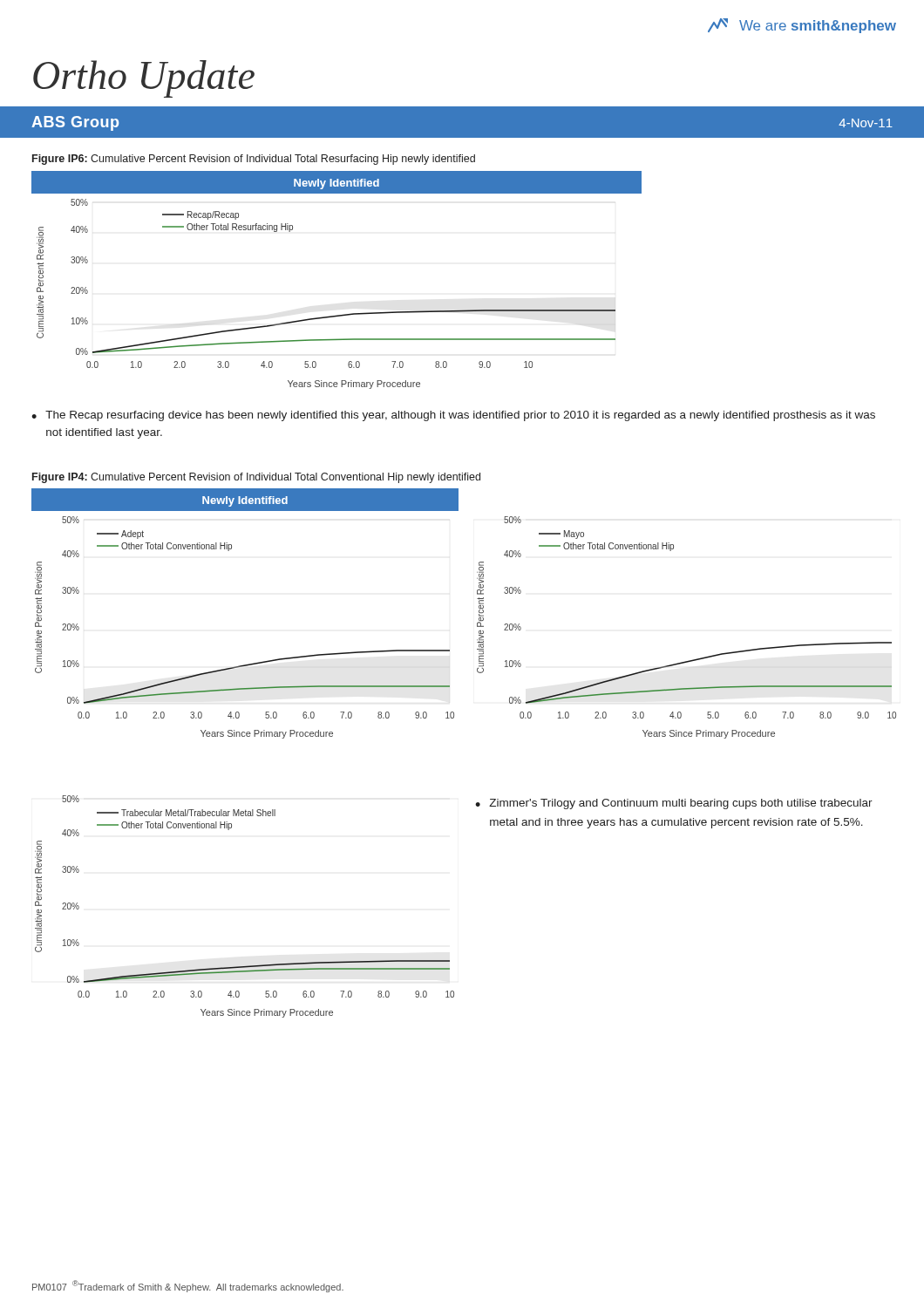
Task: Navigate to the block starting "Ortho Update"
Action: 143,75
